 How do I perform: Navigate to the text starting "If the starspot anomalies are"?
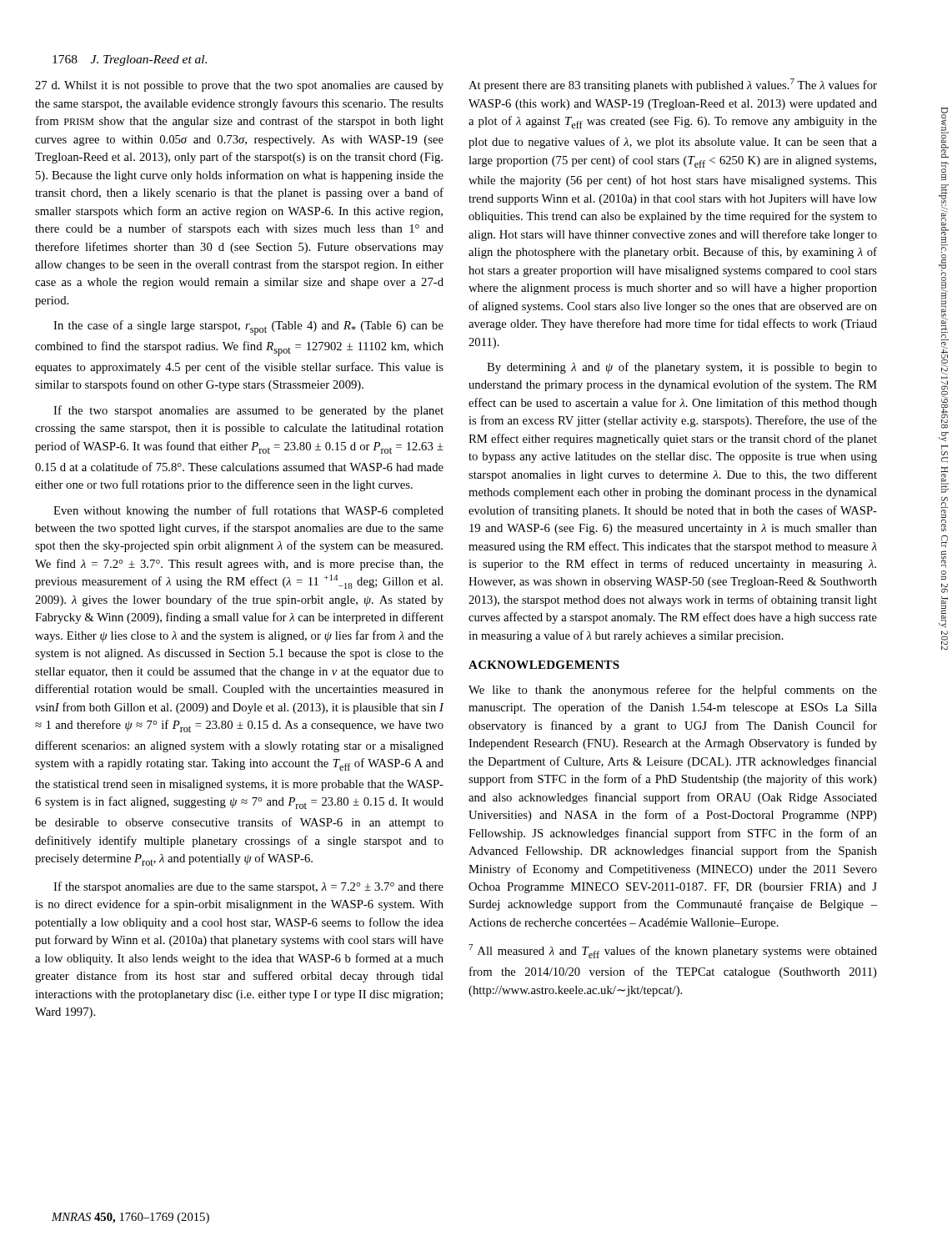pyautogui.click(x=239, y=950)
